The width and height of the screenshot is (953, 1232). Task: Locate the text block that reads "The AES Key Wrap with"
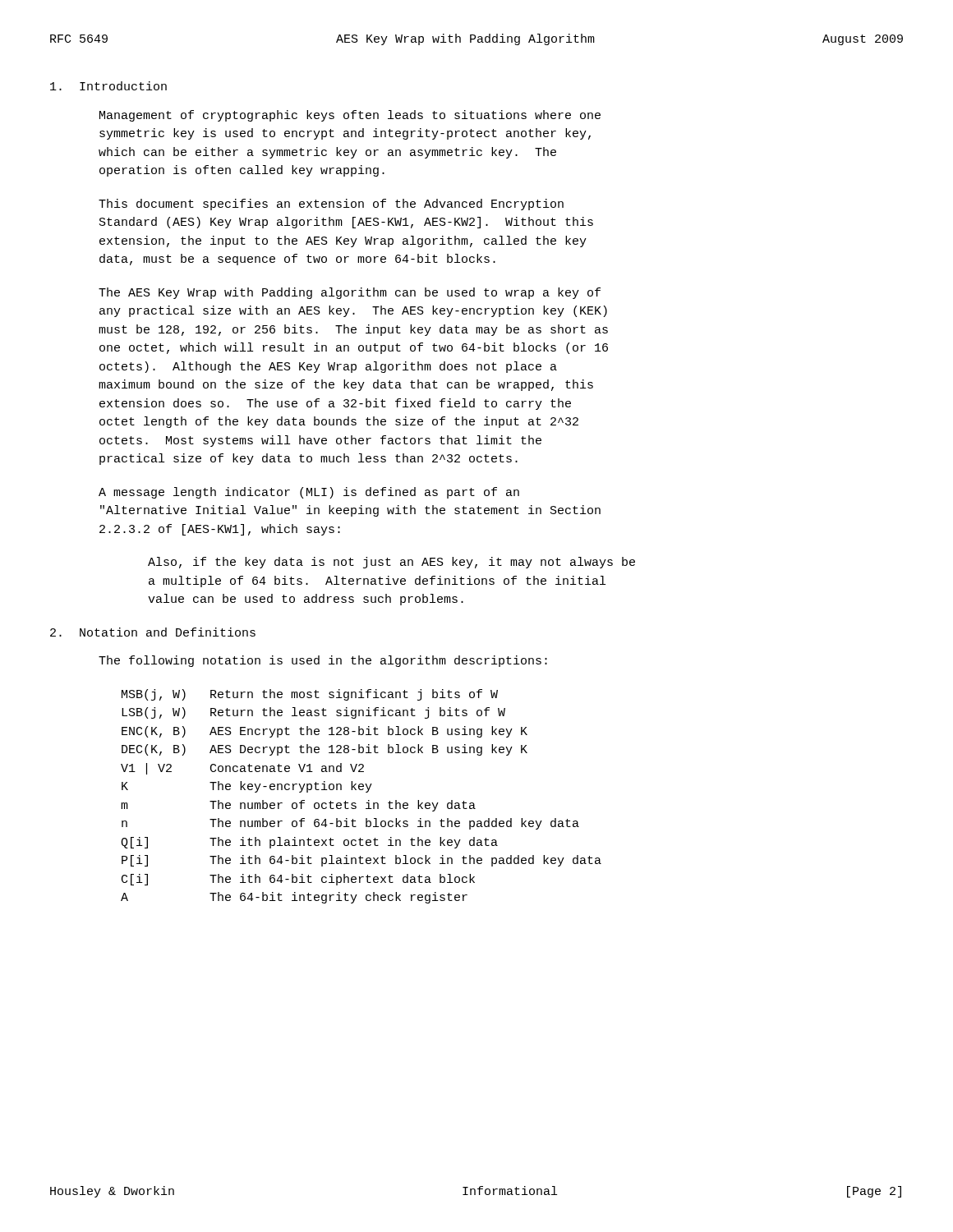(501, 377)
